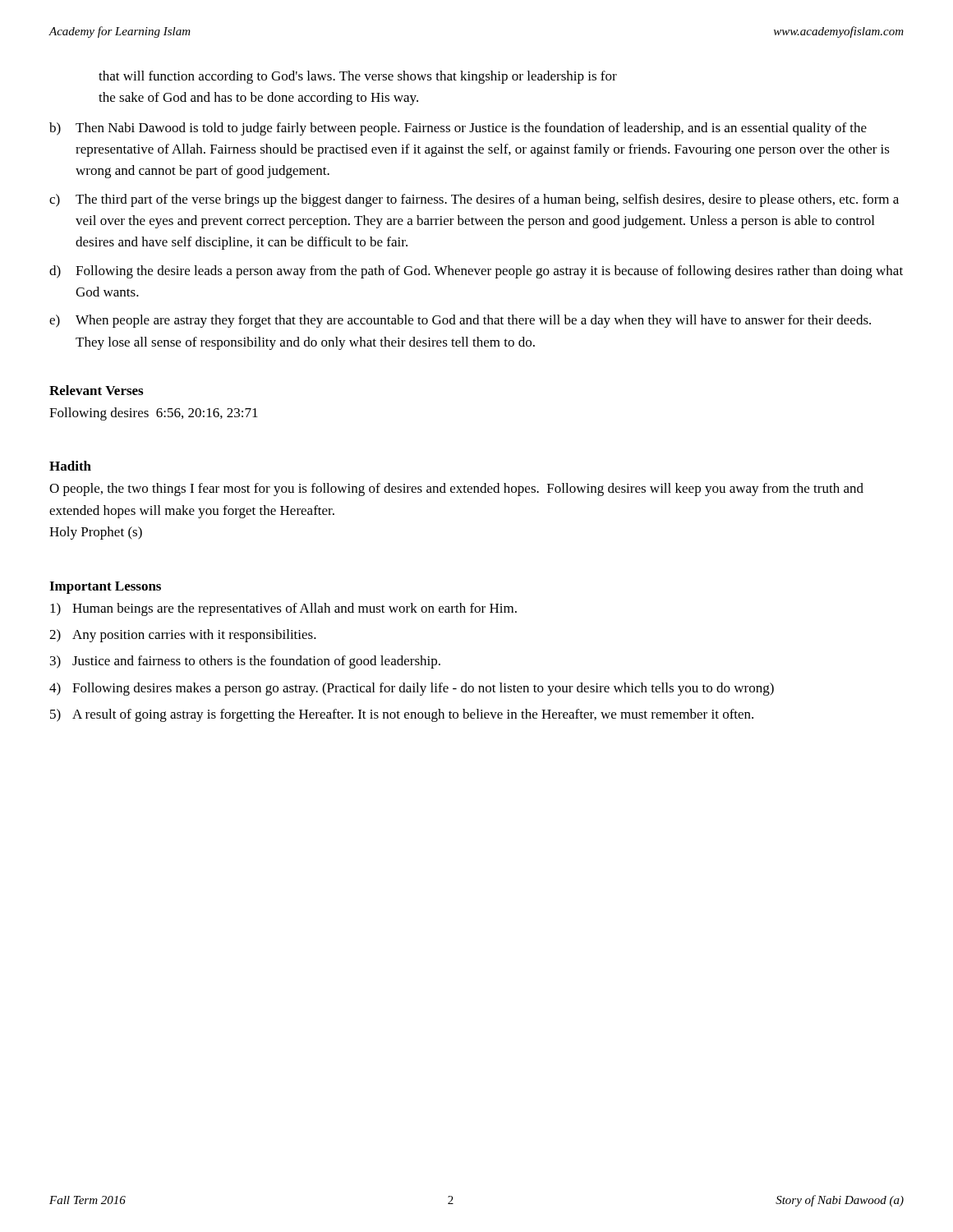The height and width of the screenshot is (1232, 953).
Task: Find the block on this page that starts "b) Then Nabi Dawood is told"
Action: tap(476, 150)
